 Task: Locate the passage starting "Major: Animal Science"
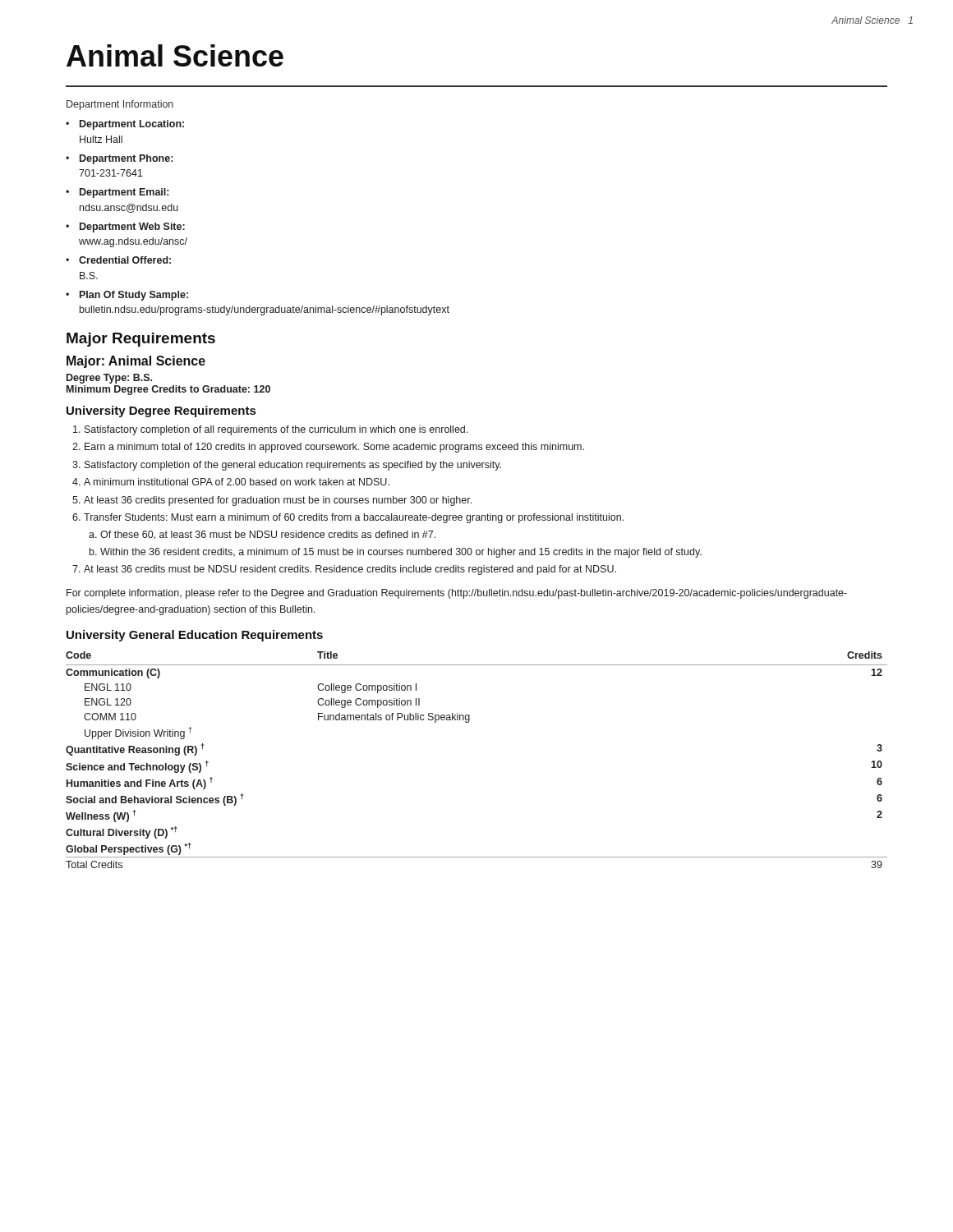pos(136,361)
